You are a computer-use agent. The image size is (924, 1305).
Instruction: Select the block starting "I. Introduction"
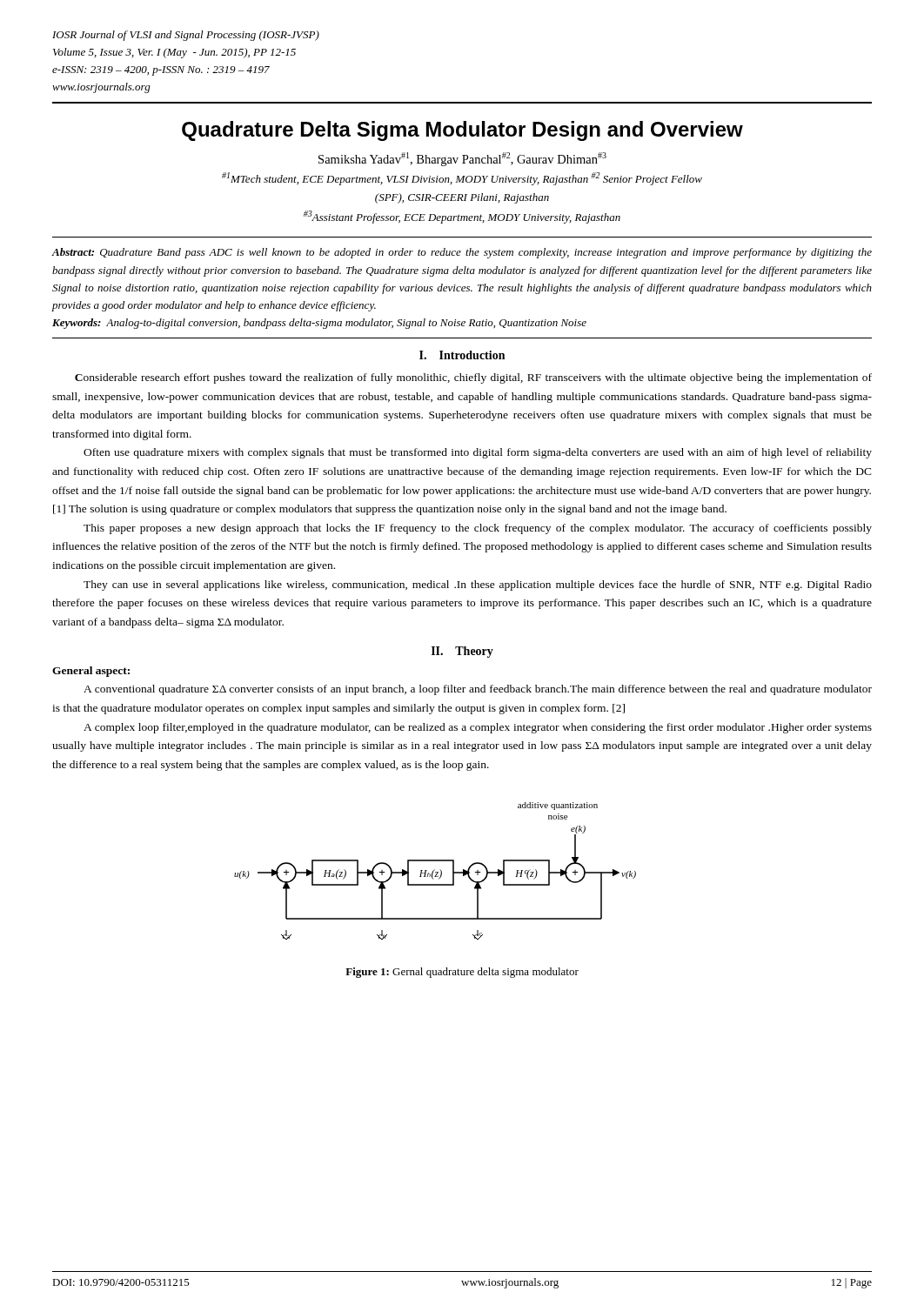[462, 355]
